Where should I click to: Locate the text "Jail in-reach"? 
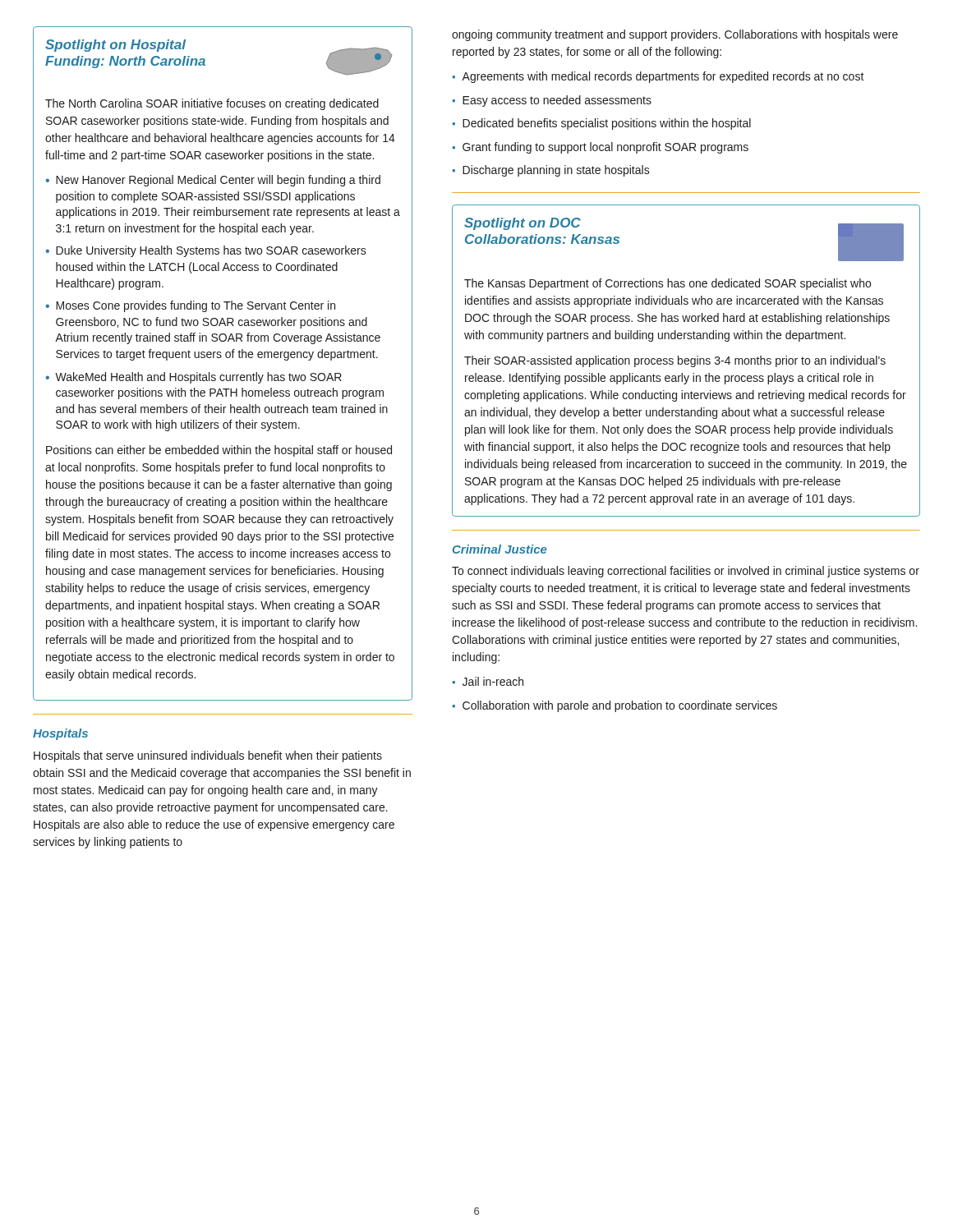coord(493,682)
